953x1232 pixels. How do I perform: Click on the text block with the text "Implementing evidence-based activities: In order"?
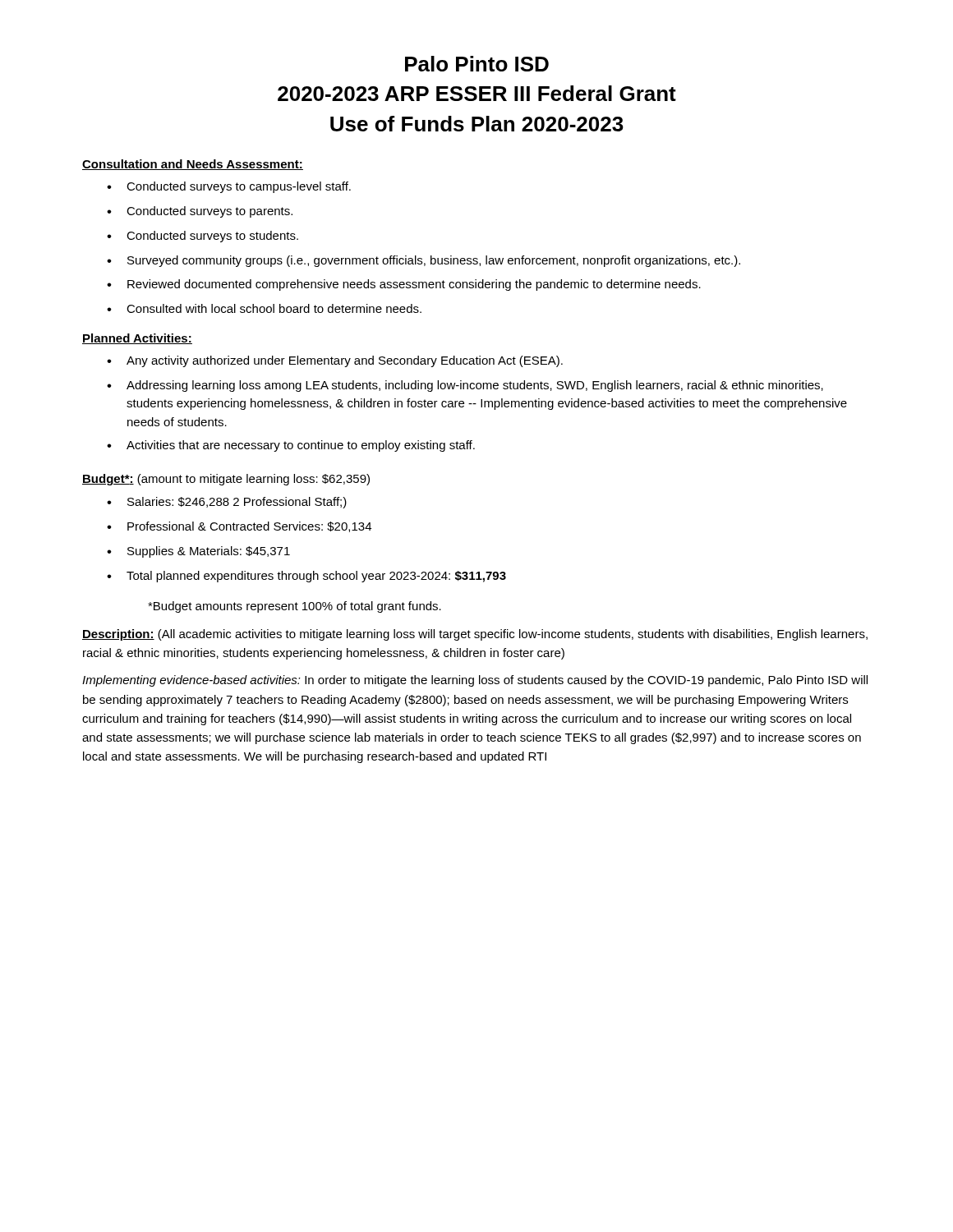(x=475, y=718)
